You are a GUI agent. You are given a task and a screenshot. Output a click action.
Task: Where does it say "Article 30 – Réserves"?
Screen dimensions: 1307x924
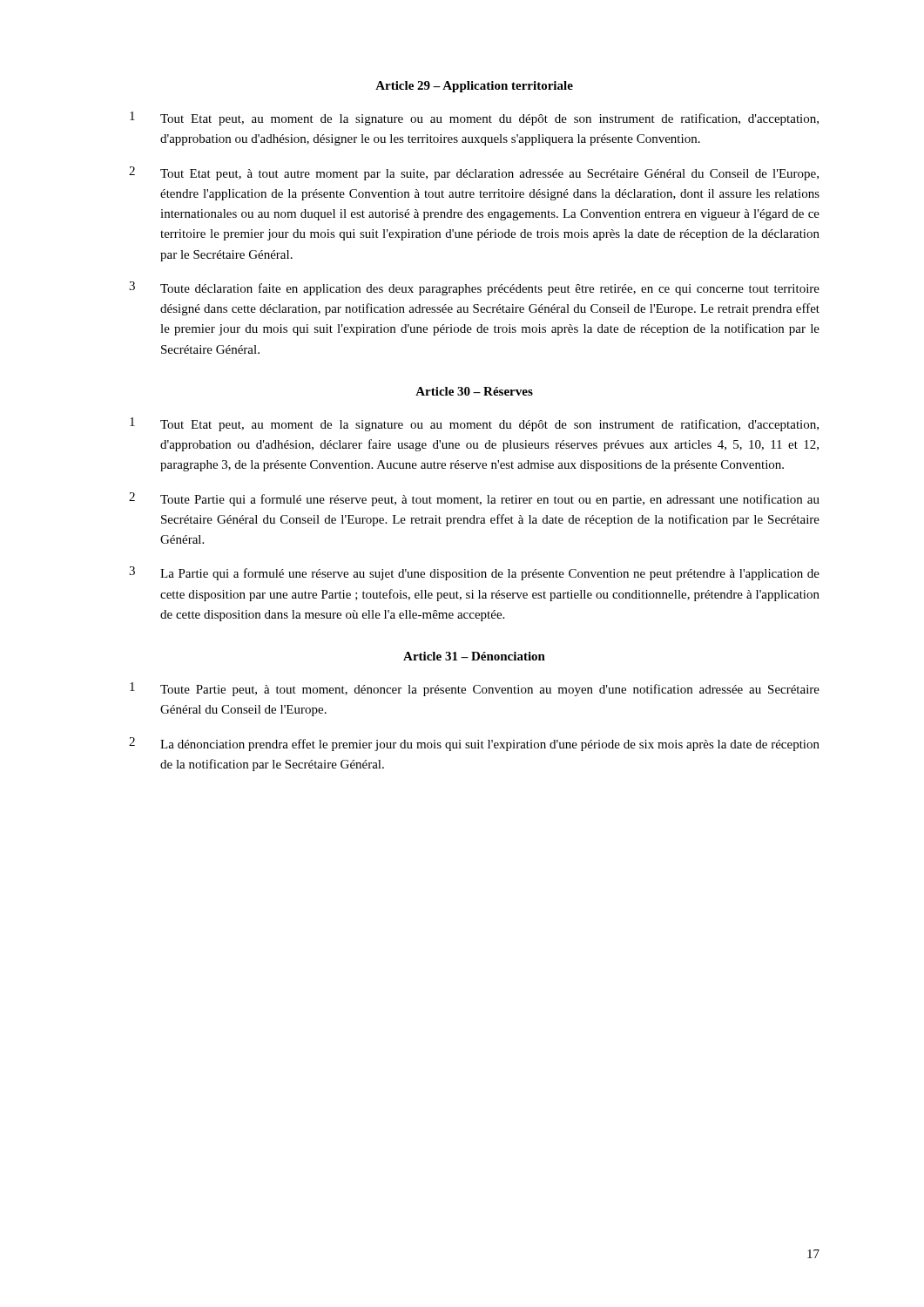tap(474, 391)
